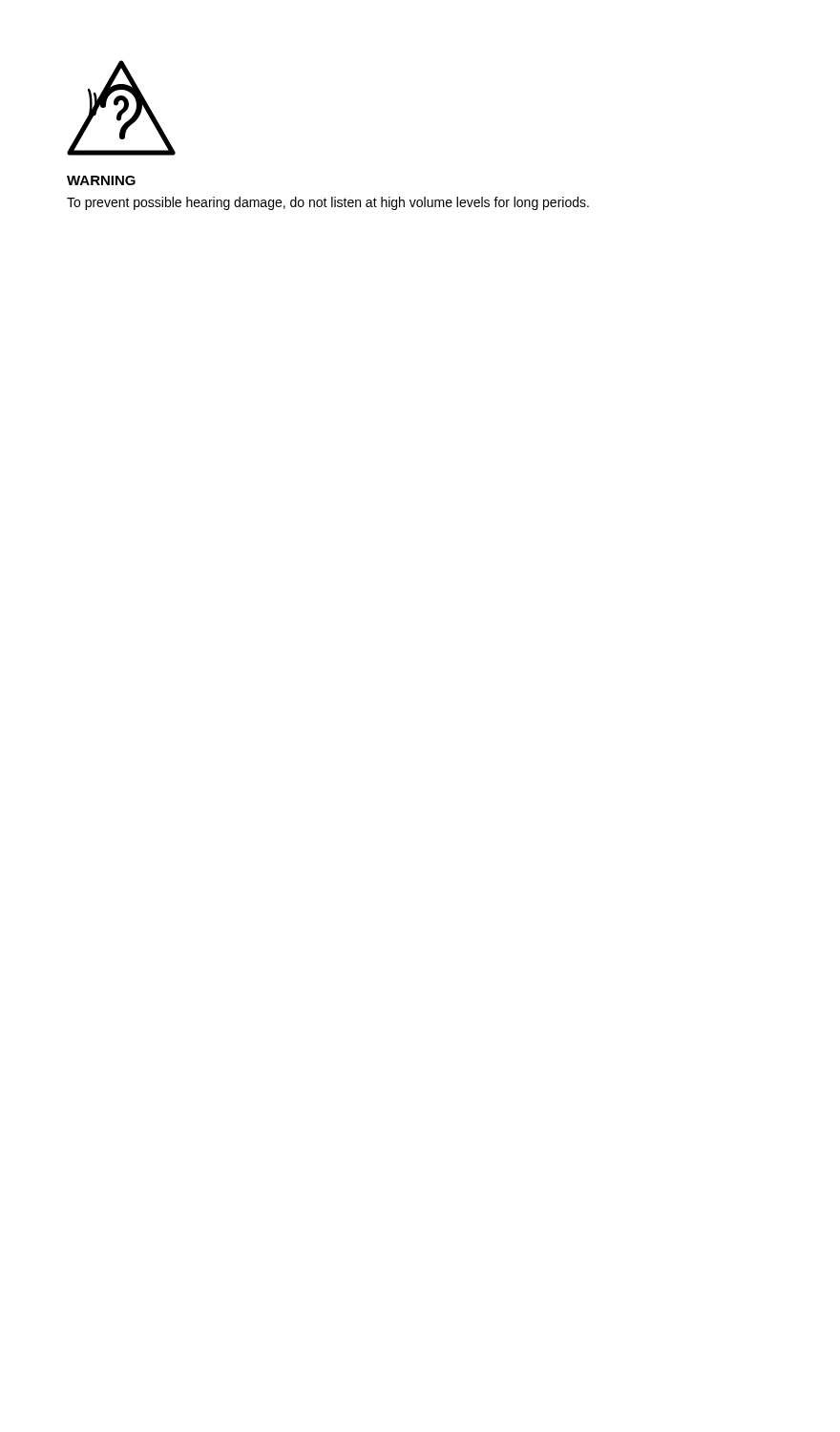The width and height of the screenshot is (840, 1432).
Task: Locate the text block that reads "To prevent possible hearing damage, do not listen"
Action: pyautogui.click(x=328, y=202)
